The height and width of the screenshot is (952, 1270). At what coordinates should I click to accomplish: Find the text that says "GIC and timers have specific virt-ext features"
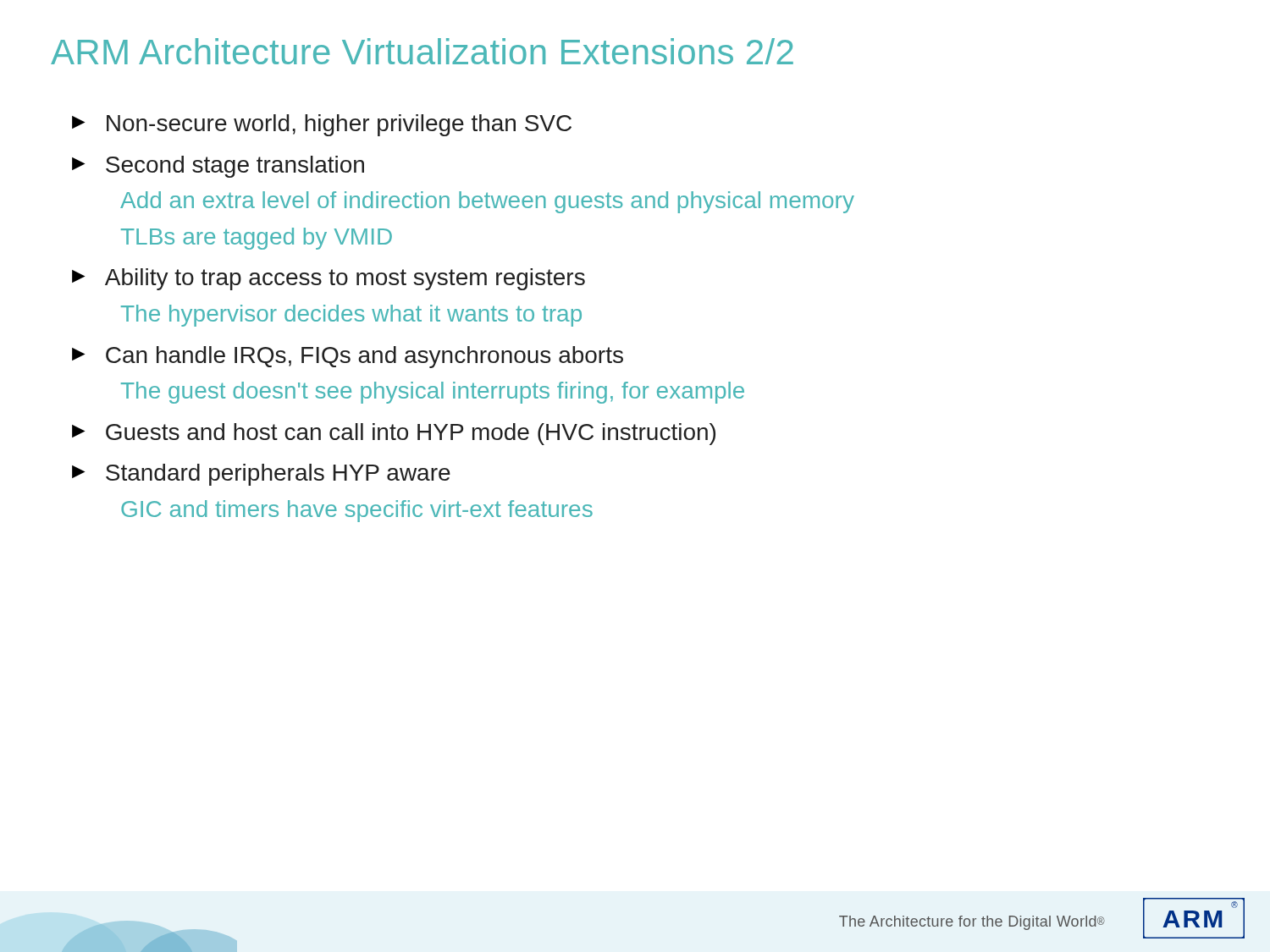coord(357,509)
